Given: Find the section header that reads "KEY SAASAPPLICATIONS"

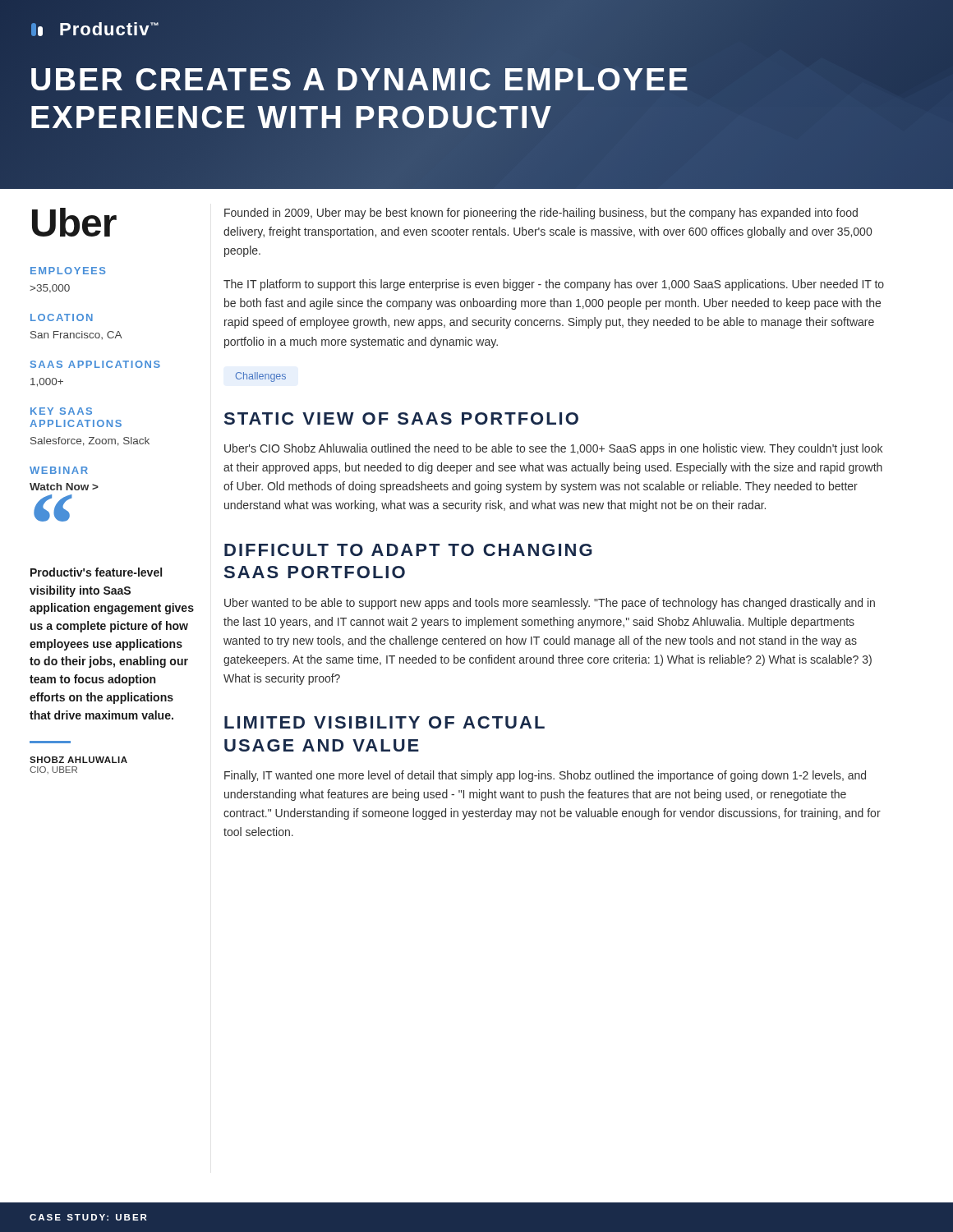Looking at the screenshot, I should point(76,417).
